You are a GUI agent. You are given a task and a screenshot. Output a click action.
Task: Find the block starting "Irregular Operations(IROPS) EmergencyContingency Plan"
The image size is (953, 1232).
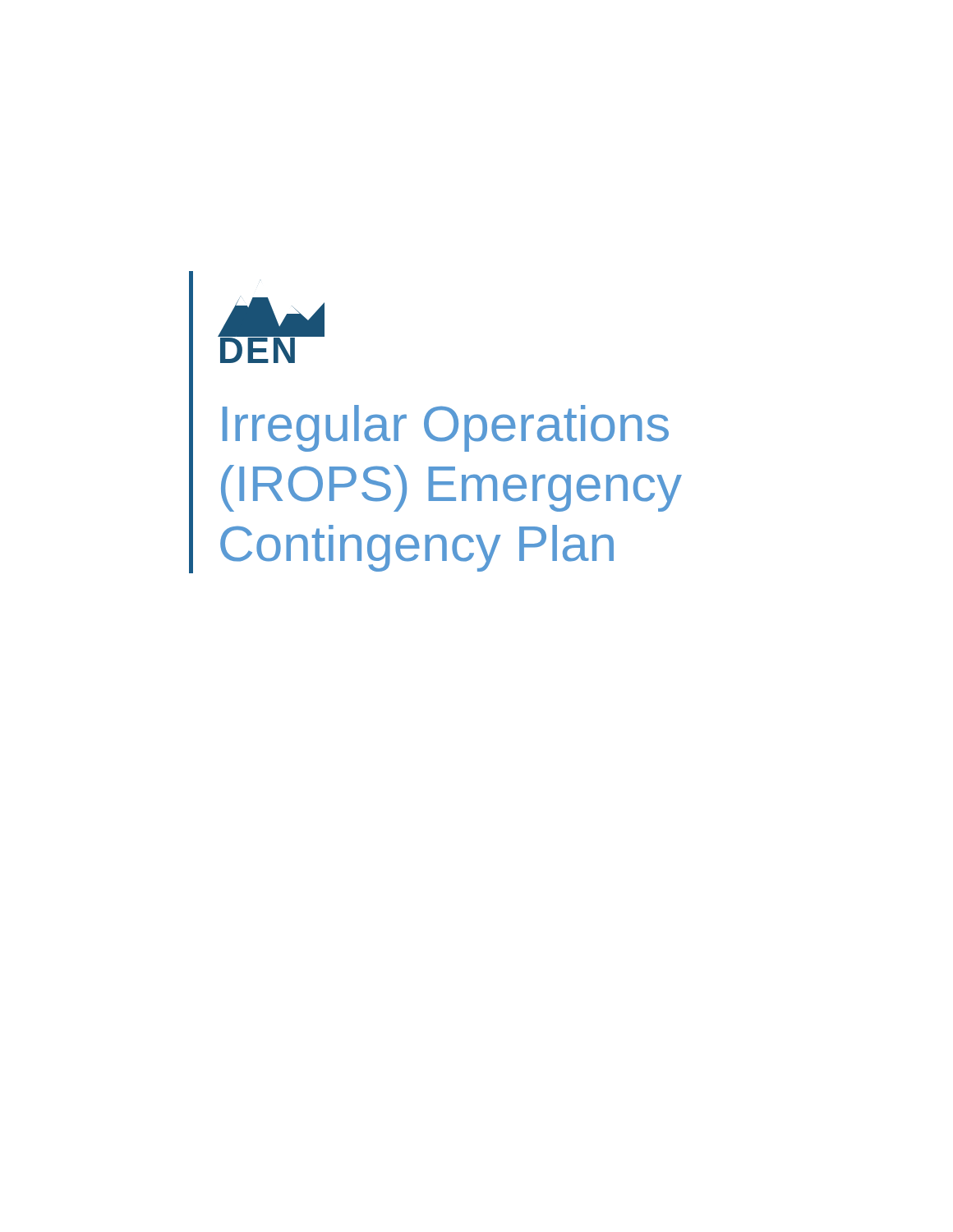tap(450, 483)
